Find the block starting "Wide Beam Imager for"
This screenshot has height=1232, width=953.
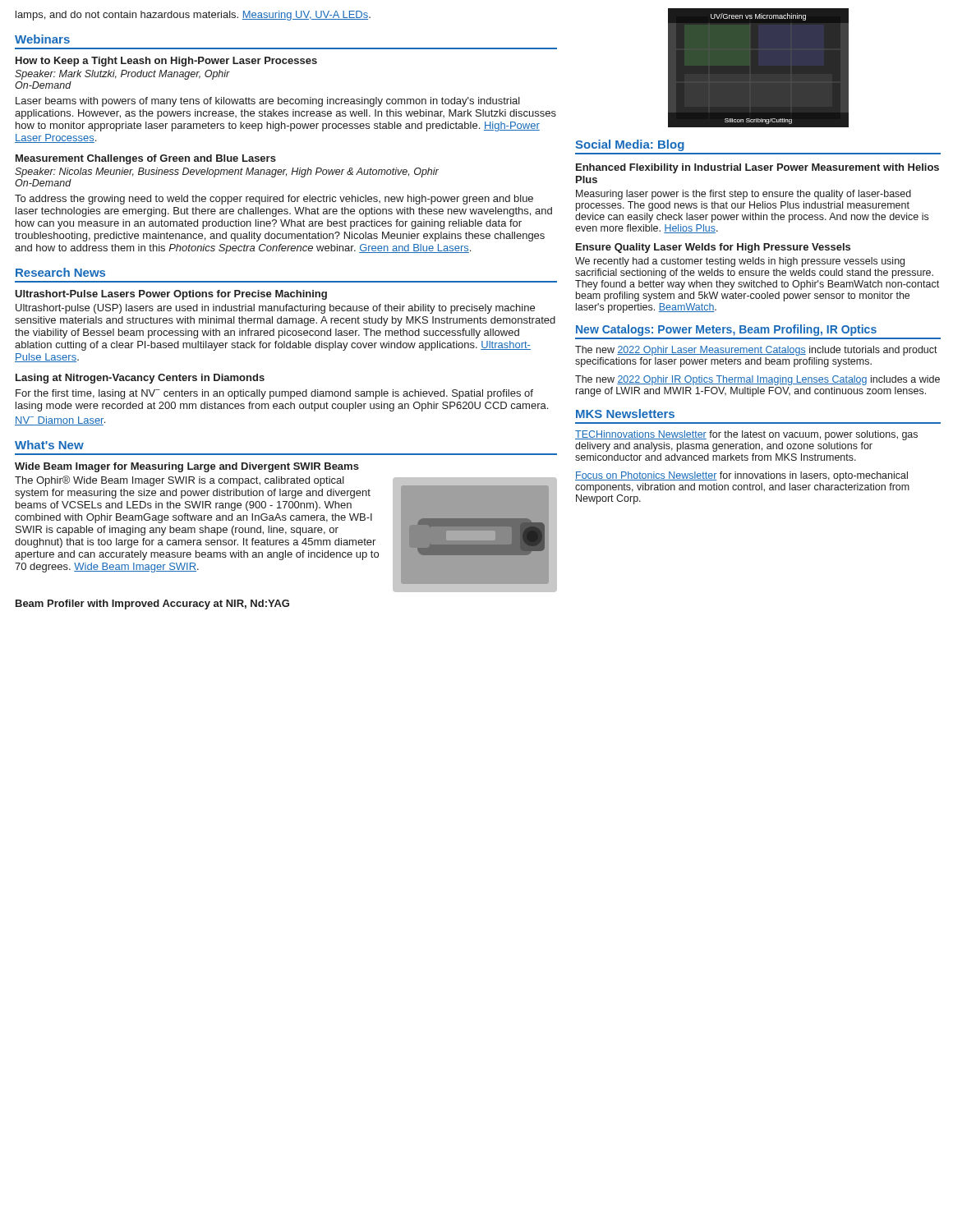click(187, 466)
